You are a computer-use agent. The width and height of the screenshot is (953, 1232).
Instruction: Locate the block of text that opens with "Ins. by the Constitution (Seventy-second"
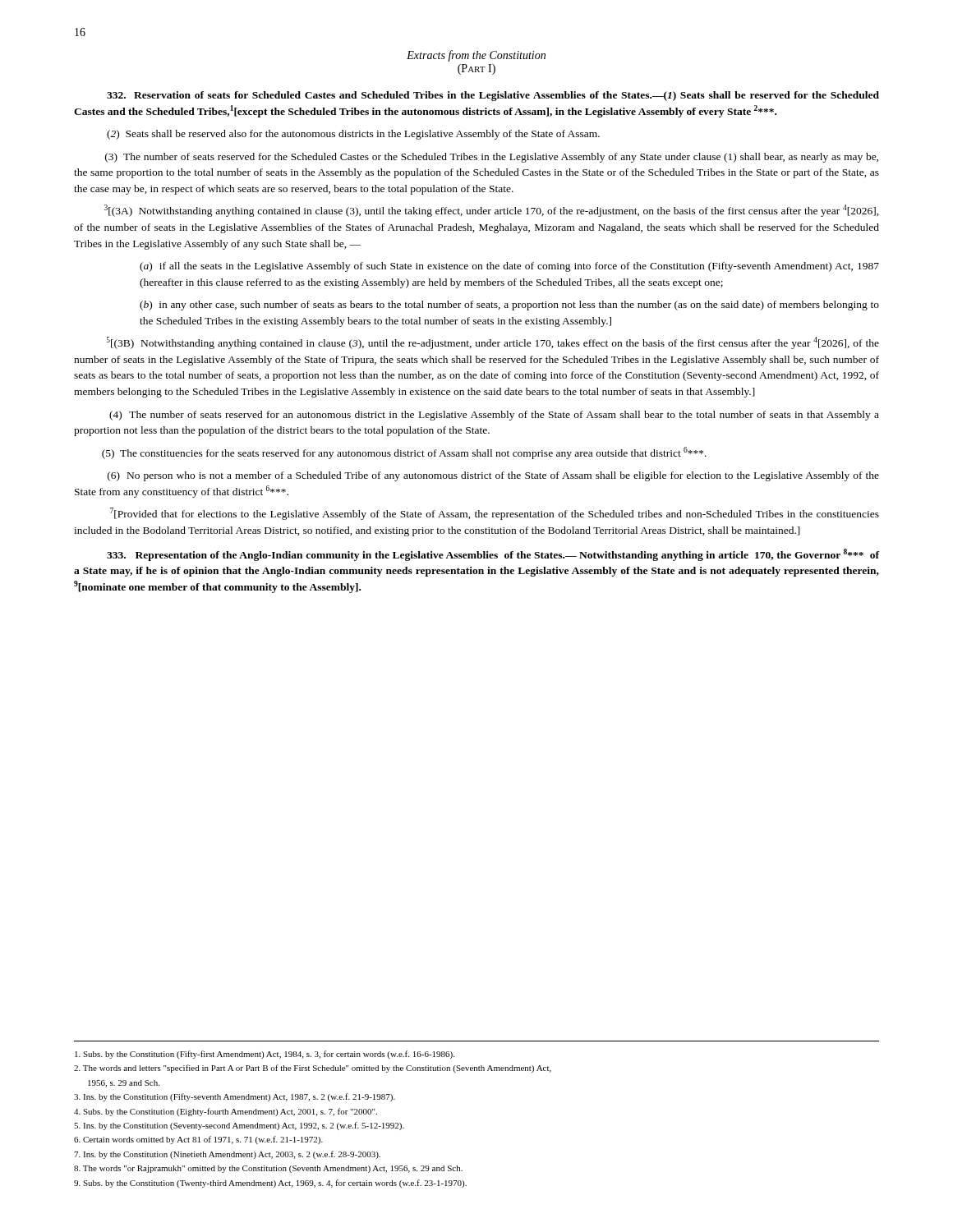(x=239, y=1125)
